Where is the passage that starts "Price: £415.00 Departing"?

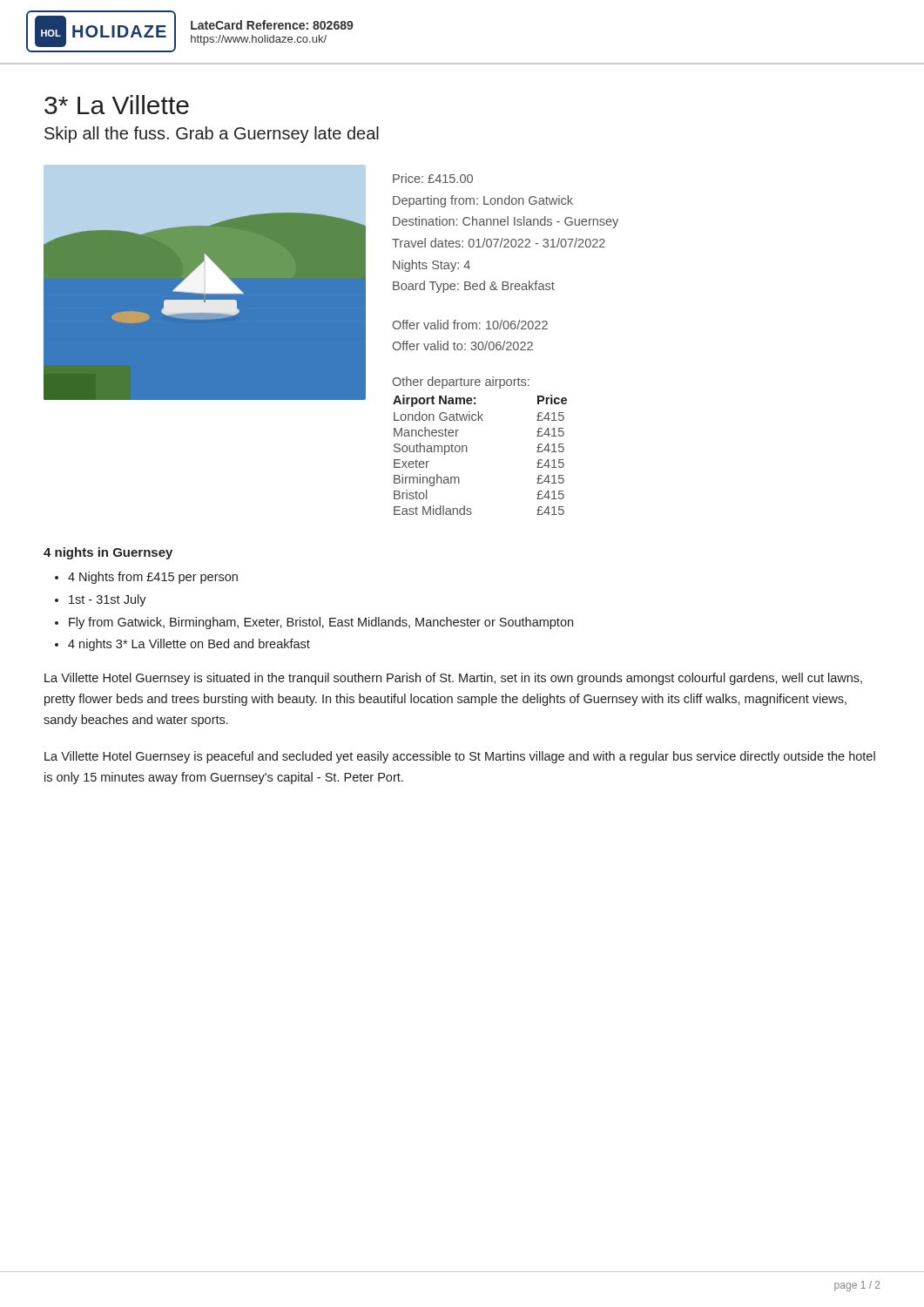pyautogui.click(x=505, y=232)
